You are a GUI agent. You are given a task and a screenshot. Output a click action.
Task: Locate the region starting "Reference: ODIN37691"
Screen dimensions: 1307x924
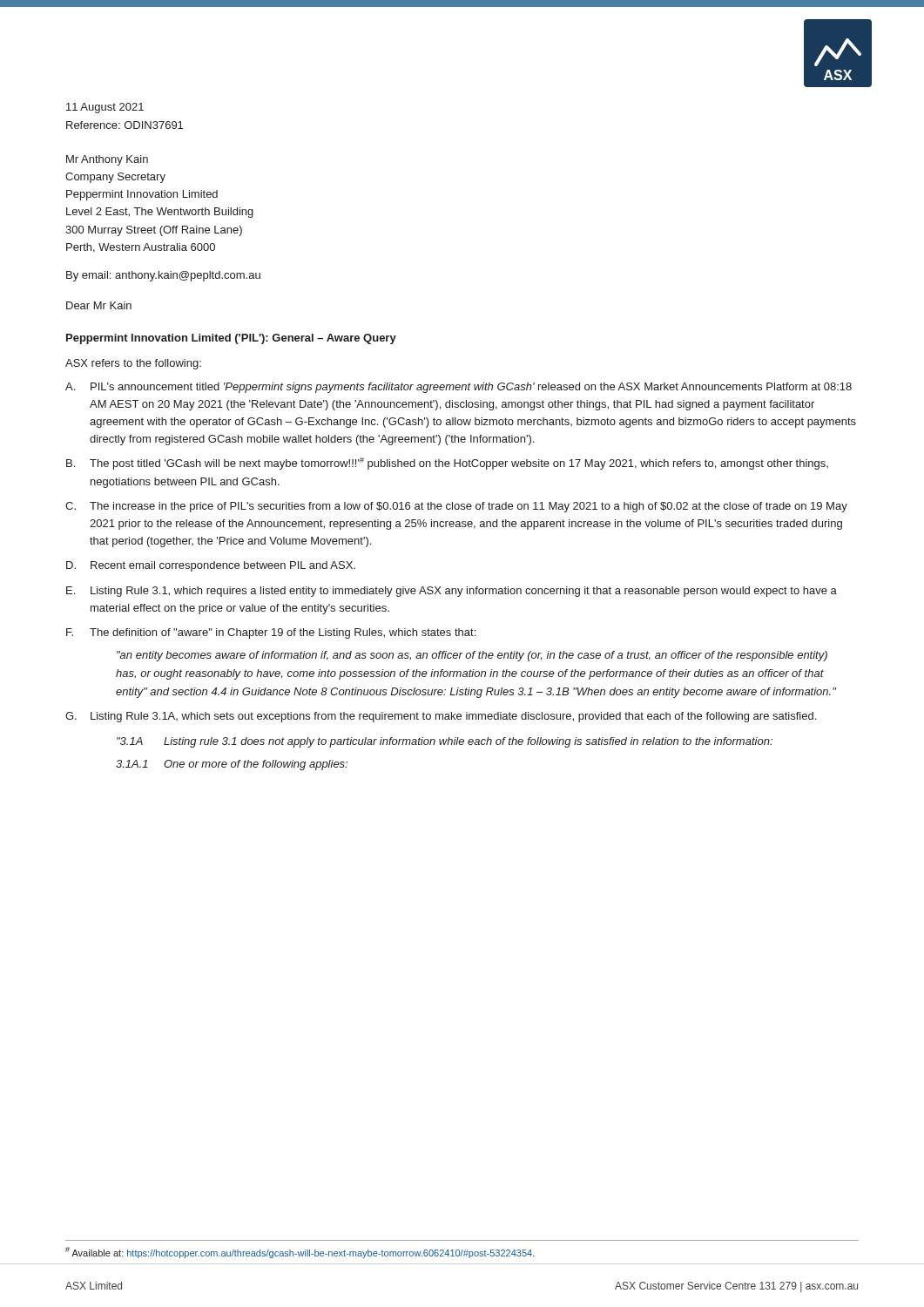pos(124,125)
